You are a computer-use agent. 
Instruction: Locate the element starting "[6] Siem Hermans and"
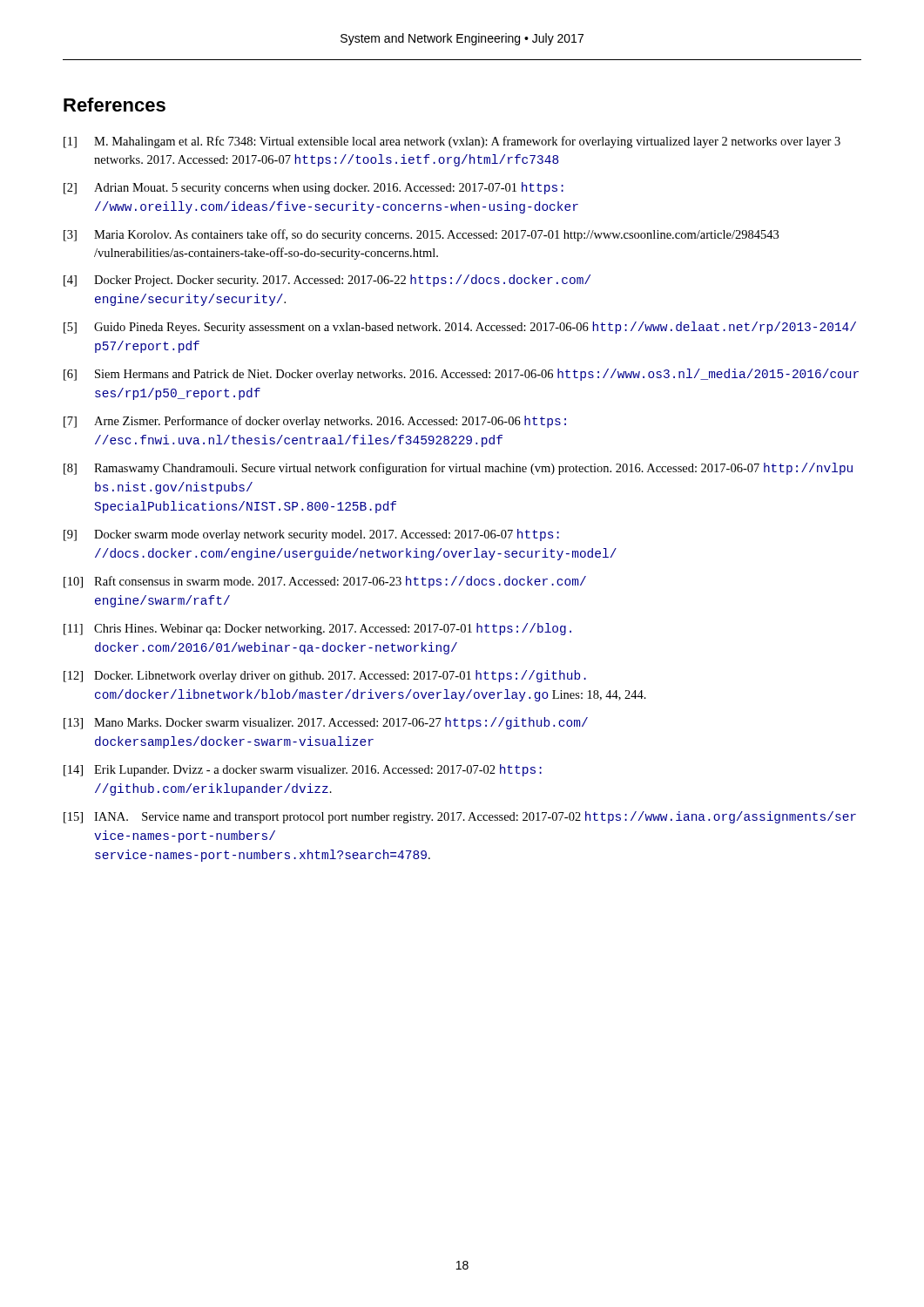coord(462,384)
